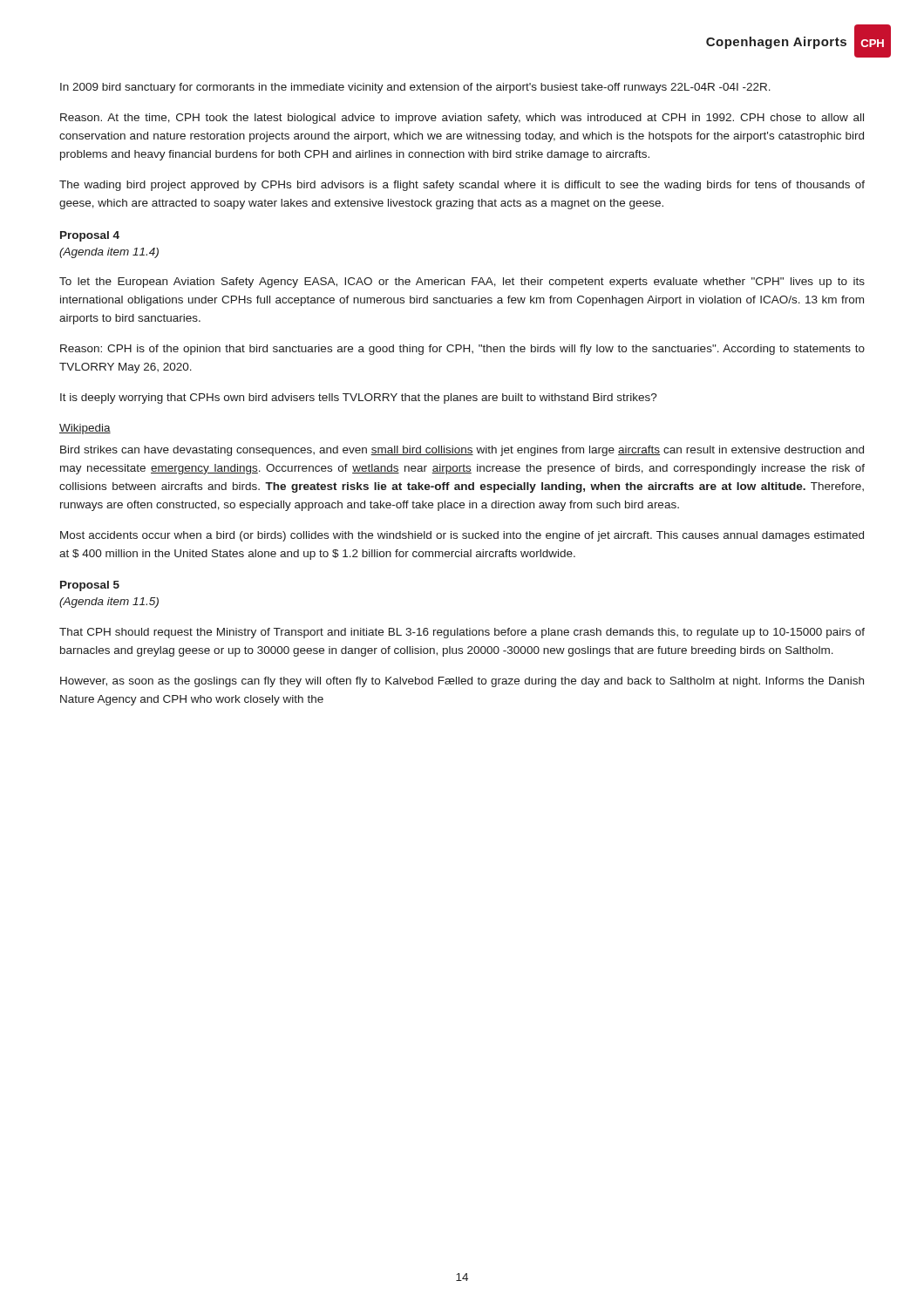This screenshot has height=1308, width=924.
Task: Select the region starting "In 2009 bird sanctuary for cormorants"
Action: click(415, 87)
